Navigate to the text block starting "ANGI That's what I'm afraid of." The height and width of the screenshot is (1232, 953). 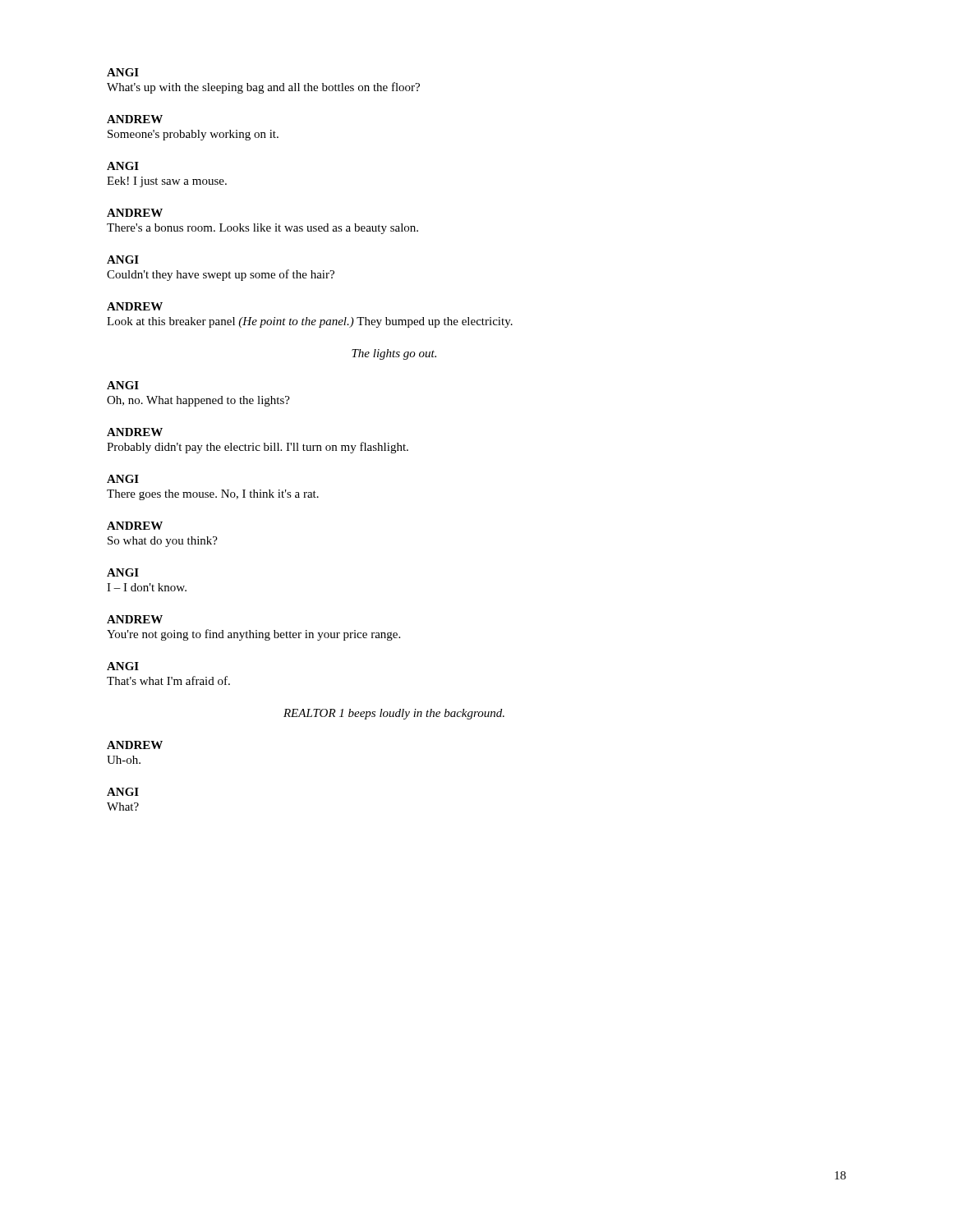pyautogui.click(x=123, y=666)
